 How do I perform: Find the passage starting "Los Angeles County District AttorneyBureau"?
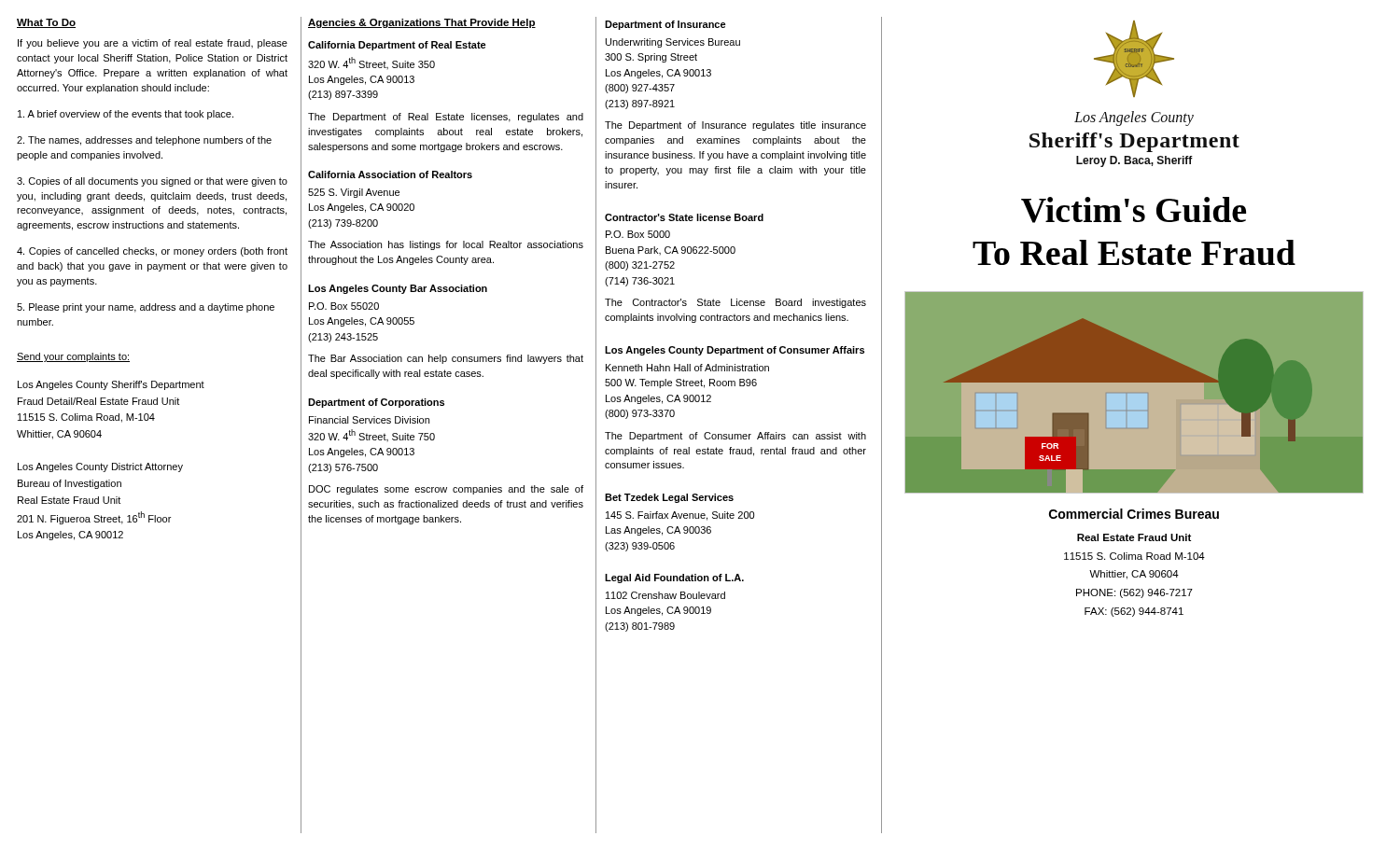click(100, 501)
